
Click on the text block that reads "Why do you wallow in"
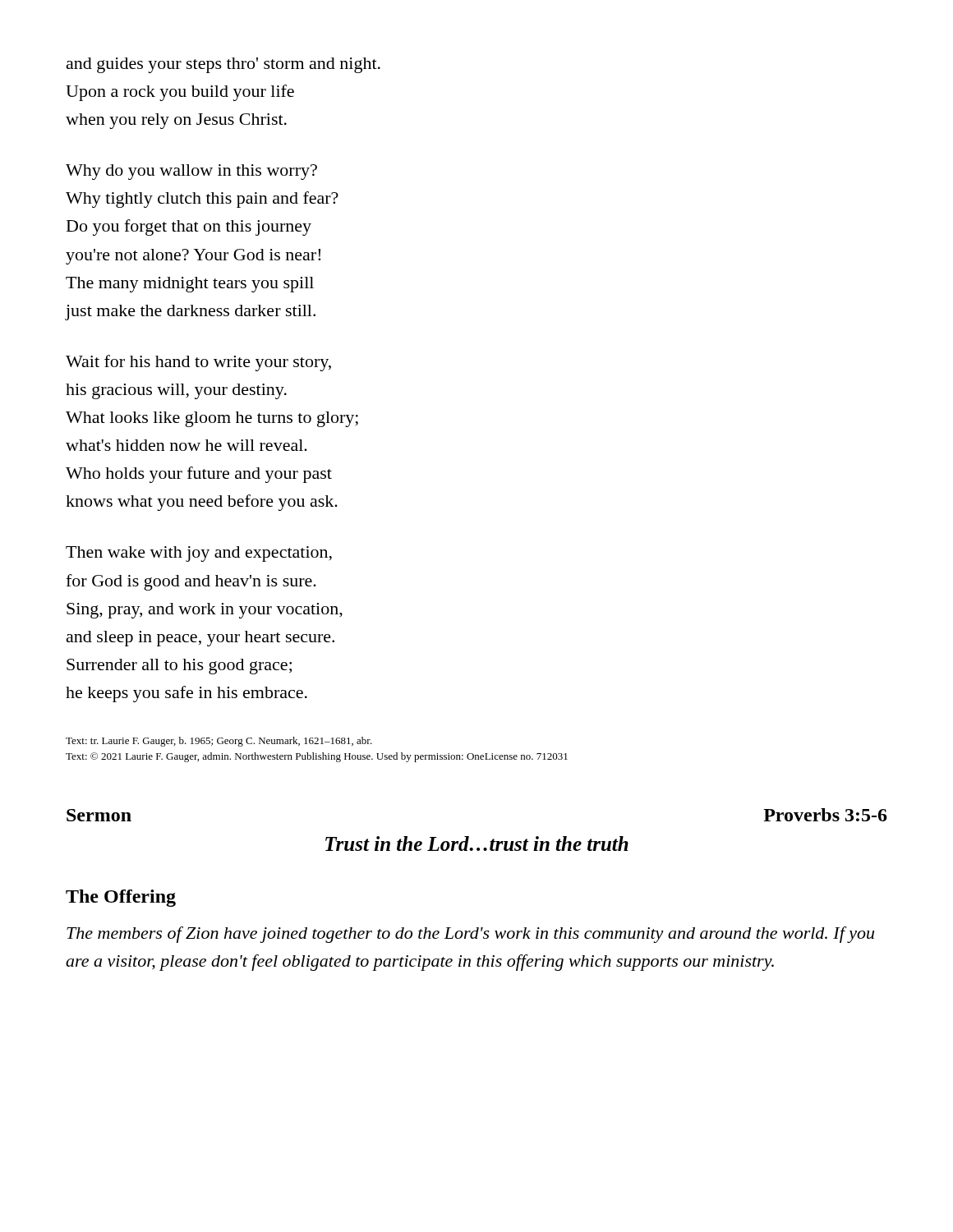tap(202, 240)
